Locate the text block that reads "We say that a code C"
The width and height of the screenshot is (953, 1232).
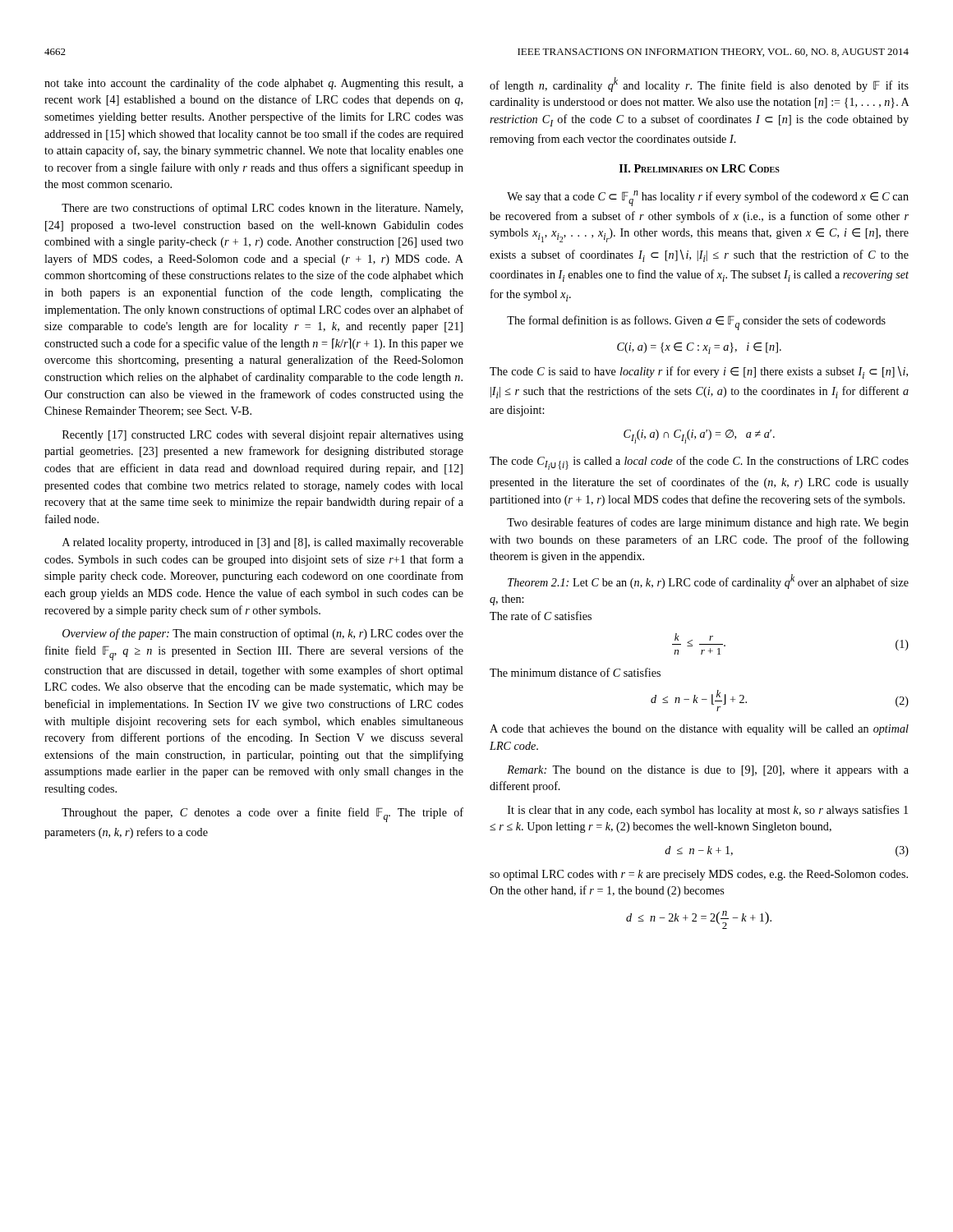(x=699, y=245)
